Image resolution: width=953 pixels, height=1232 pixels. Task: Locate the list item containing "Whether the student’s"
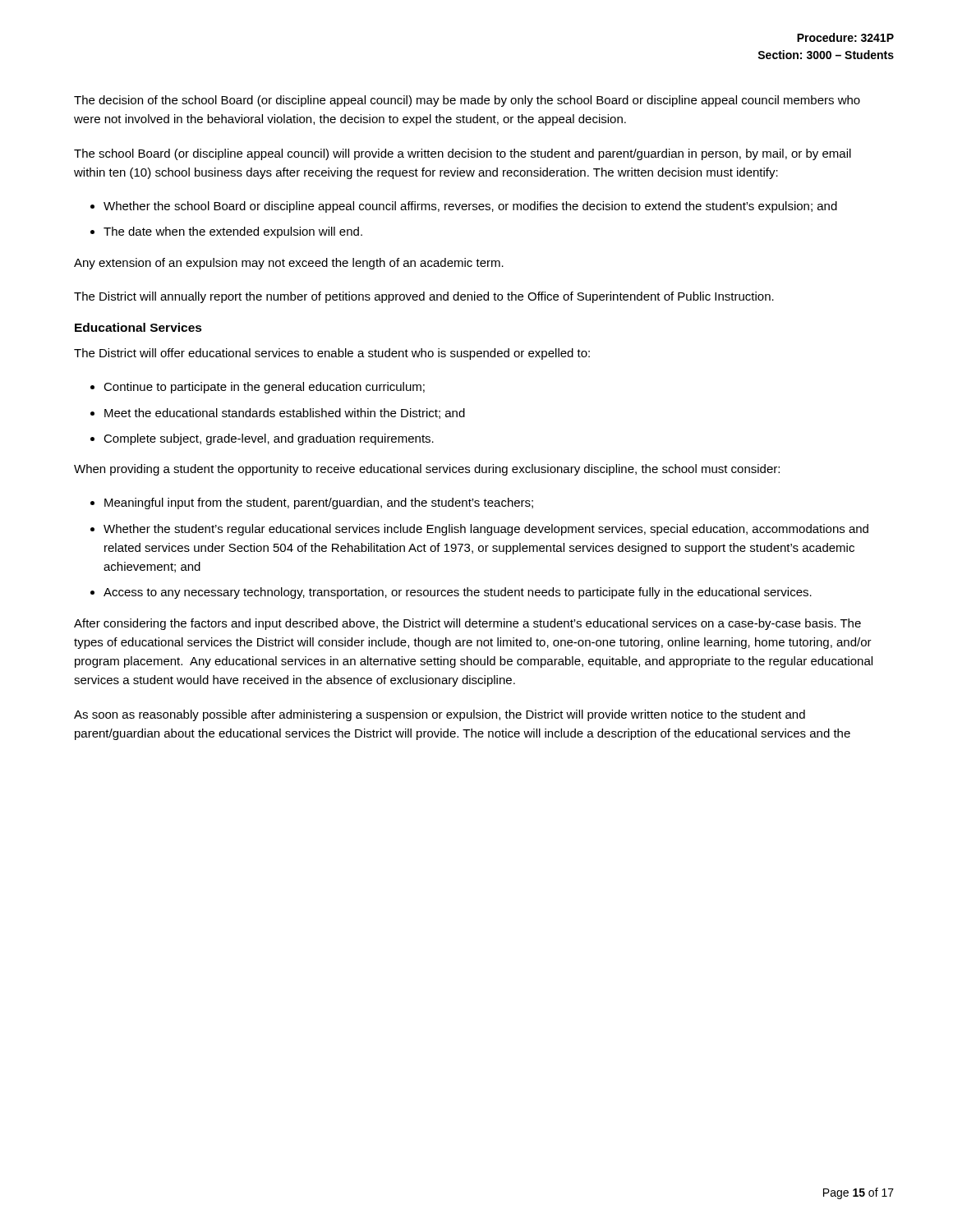click(491, 547)
